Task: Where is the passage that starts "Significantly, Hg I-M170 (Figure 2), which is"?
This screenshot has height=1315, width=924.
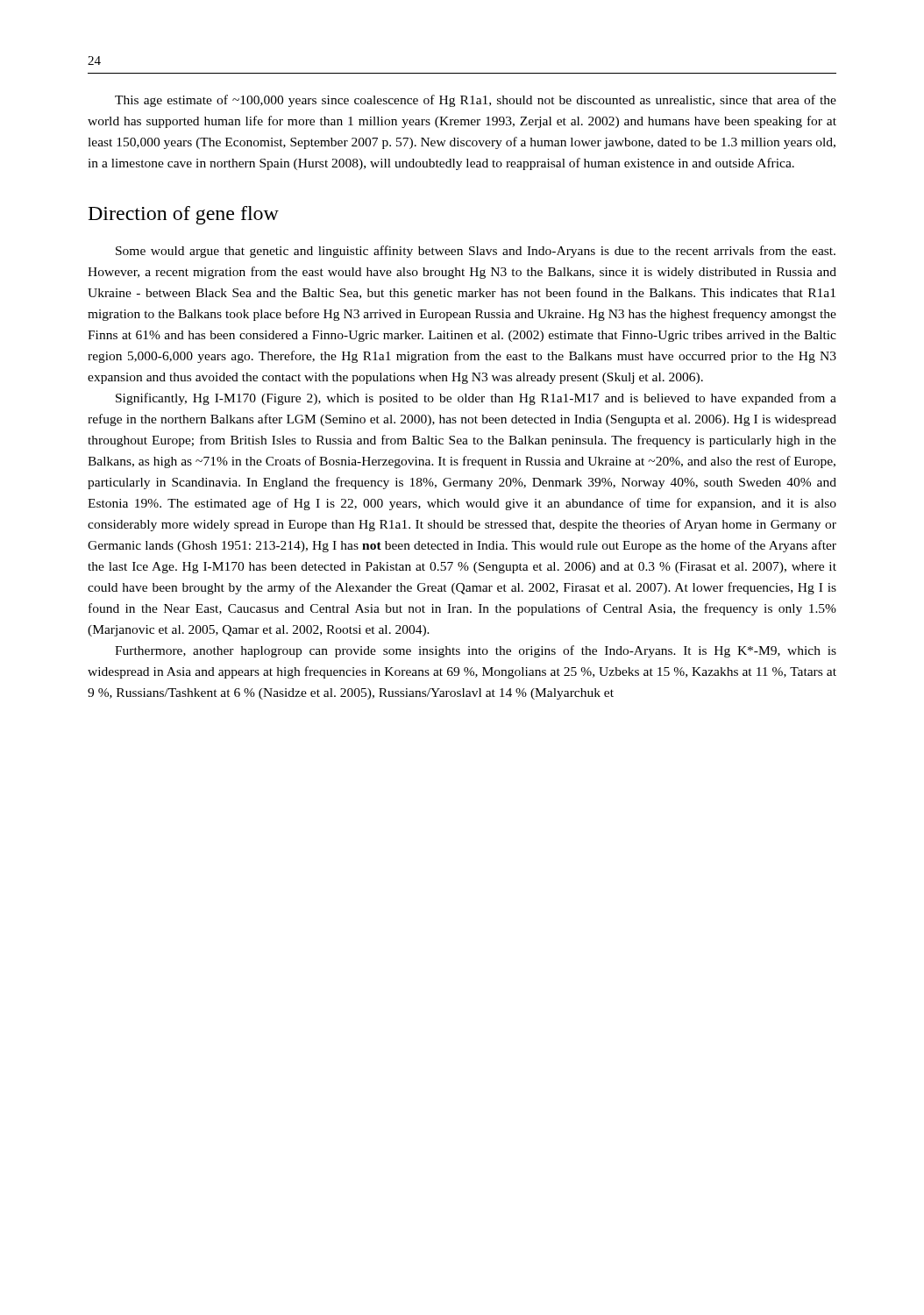Action: [462, 513]
